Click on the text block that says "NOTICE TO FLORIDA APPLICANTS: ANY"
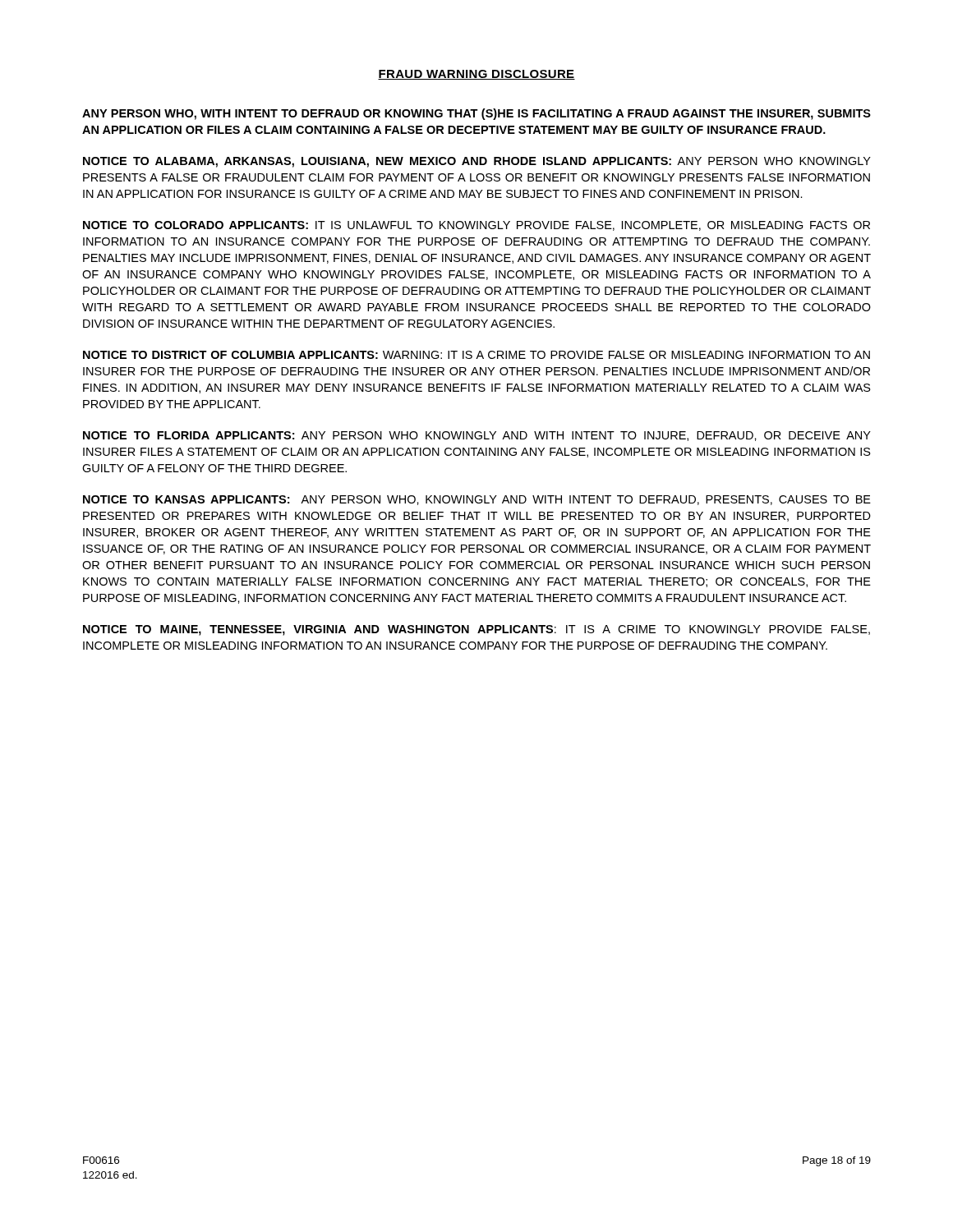The width and height of the screenshot is (953, 1232). point(476,452)
